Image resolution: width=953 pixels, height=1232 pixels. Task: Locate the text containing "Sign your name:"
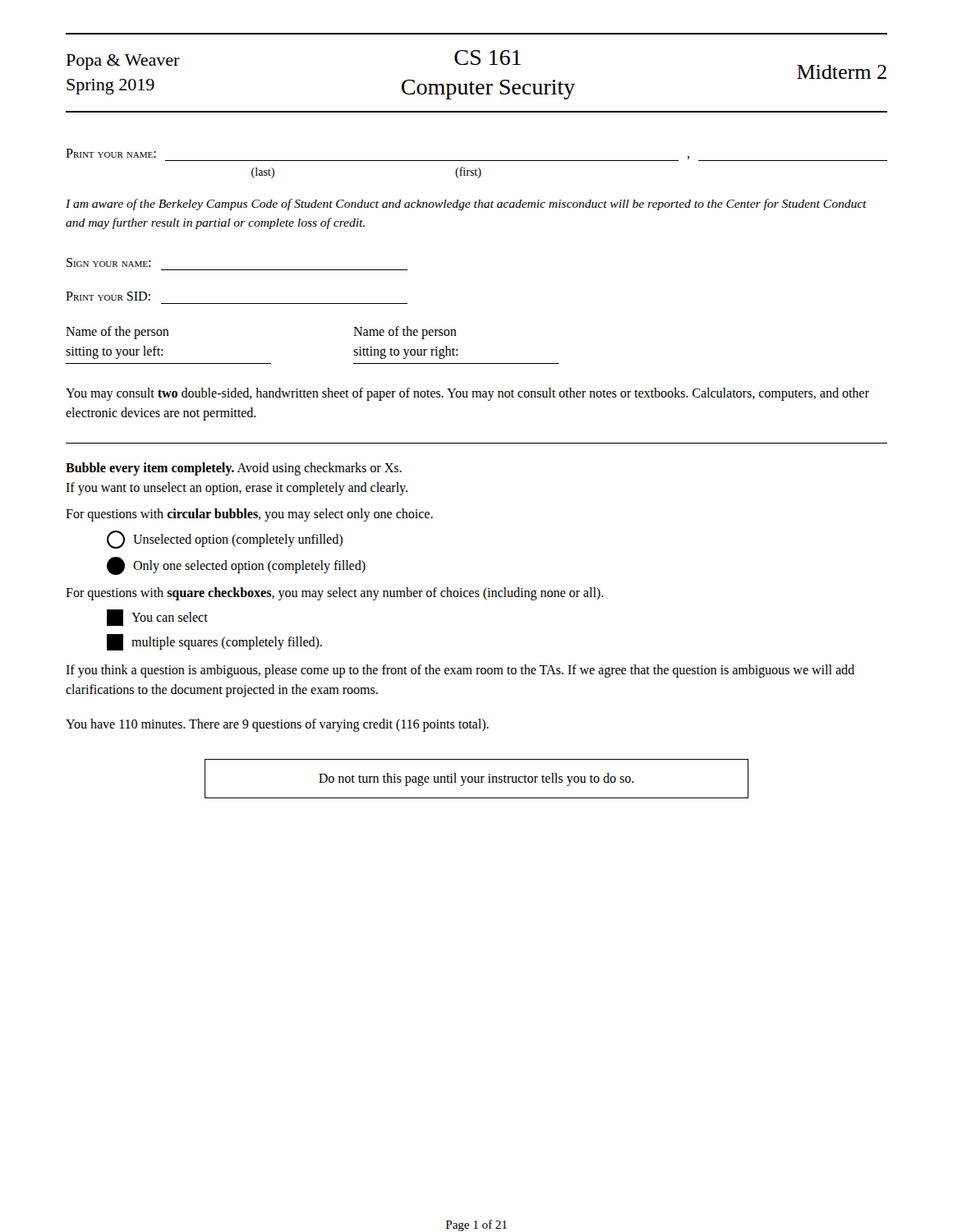[x=237, y=263]
